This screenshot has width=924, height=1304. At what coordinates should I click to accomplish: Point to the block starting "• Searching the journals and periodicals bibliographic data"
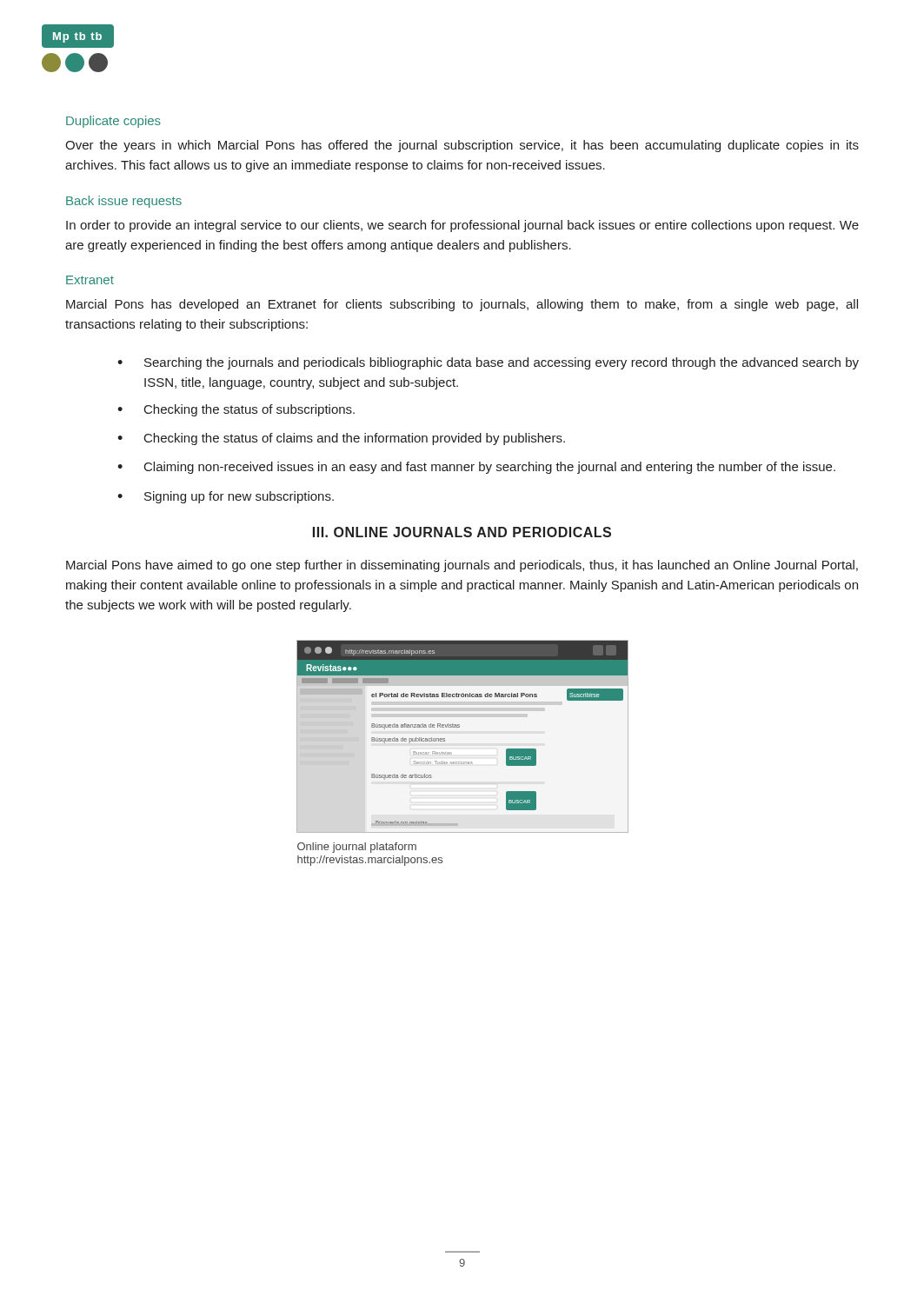click(x=488, y=372)
